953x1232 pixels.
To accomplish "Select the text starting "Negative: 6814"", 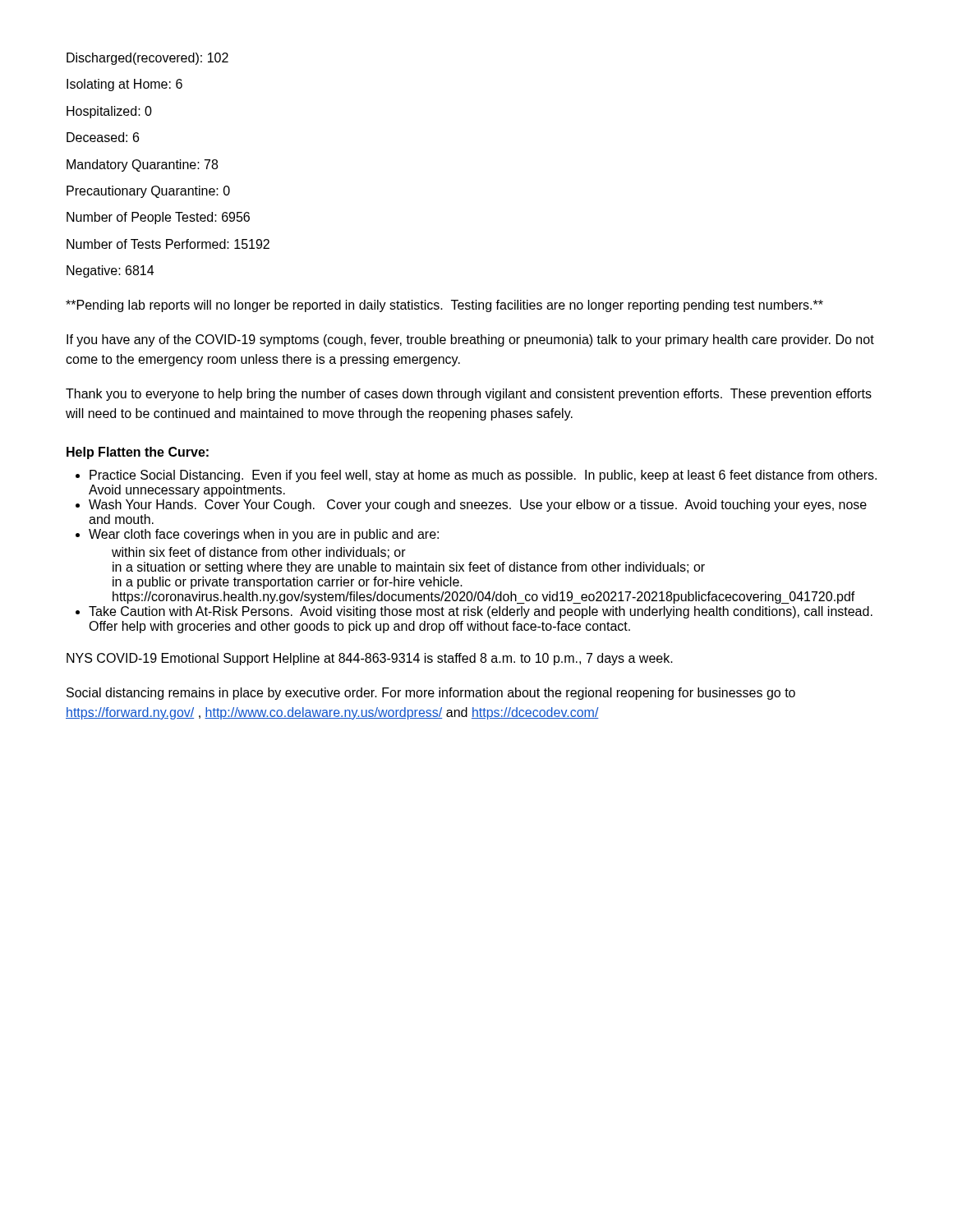I will pos(110,271).
